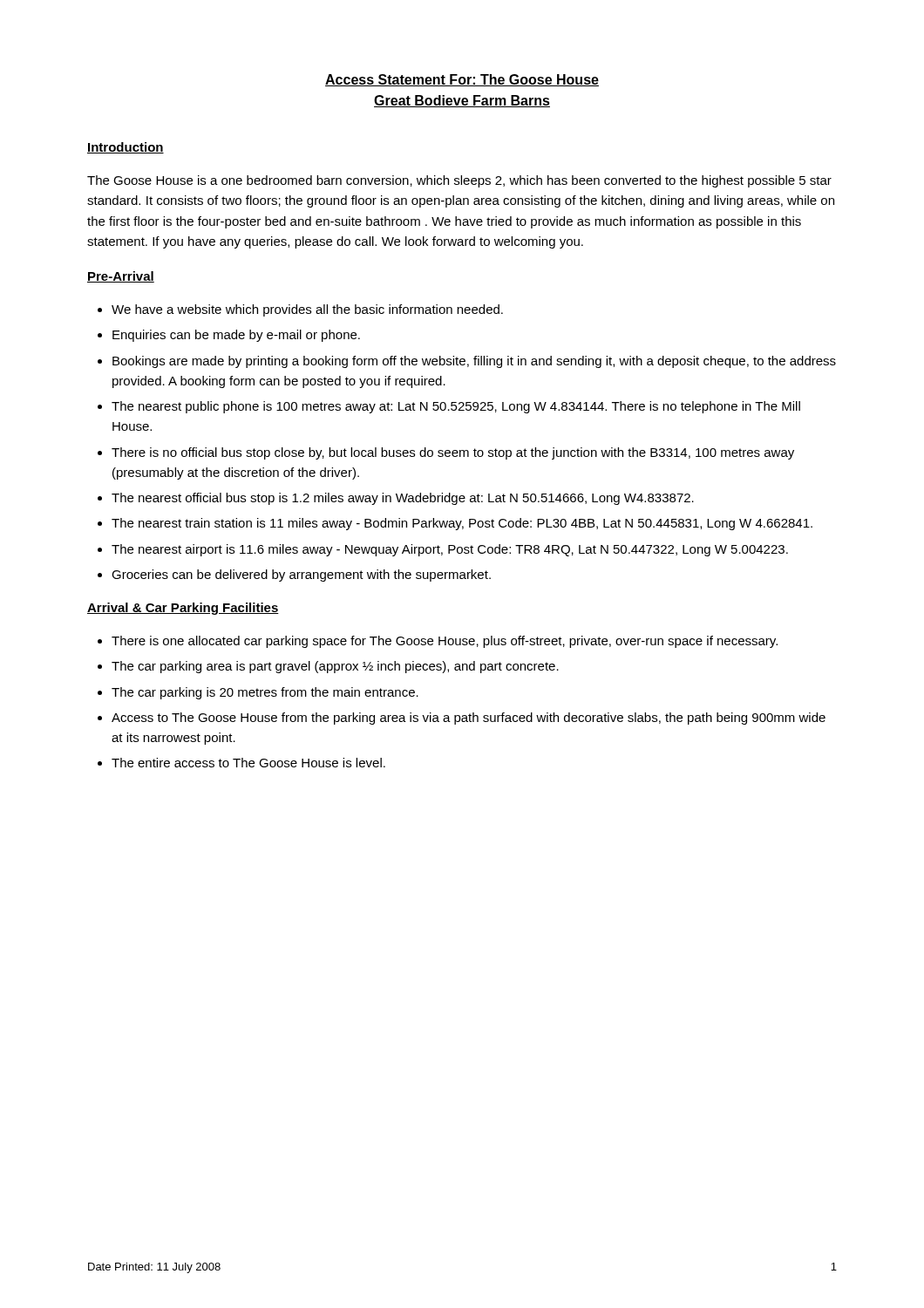The width and height of the screenshot is (924, 1308).
Task: Find the text block with the text "The Goose House is a one bedroomed"
Action: coord(461,210)
